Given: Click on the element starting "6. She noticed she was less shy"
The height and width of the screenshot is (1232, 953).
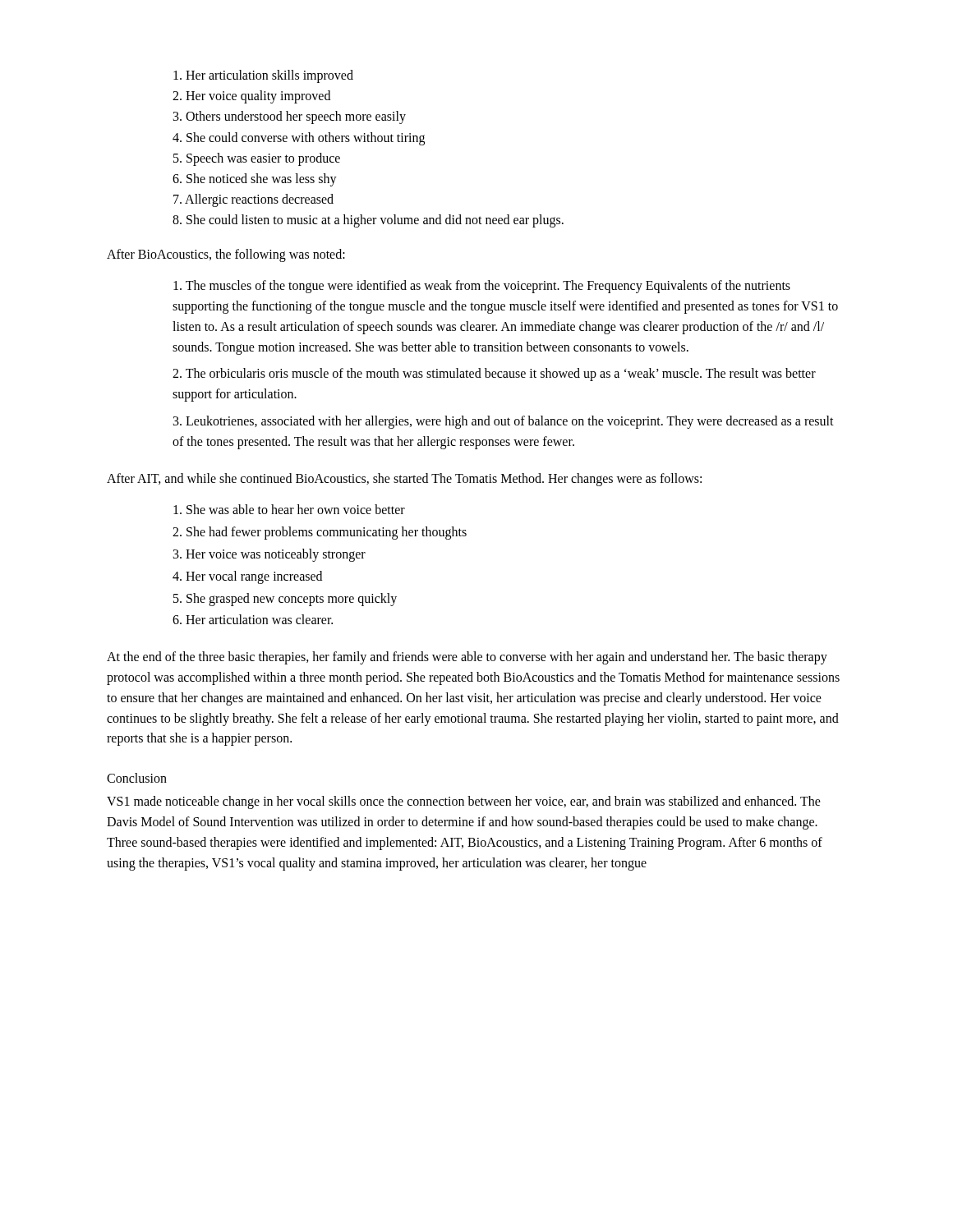Looking at the screenshot, I should [254, 179].
